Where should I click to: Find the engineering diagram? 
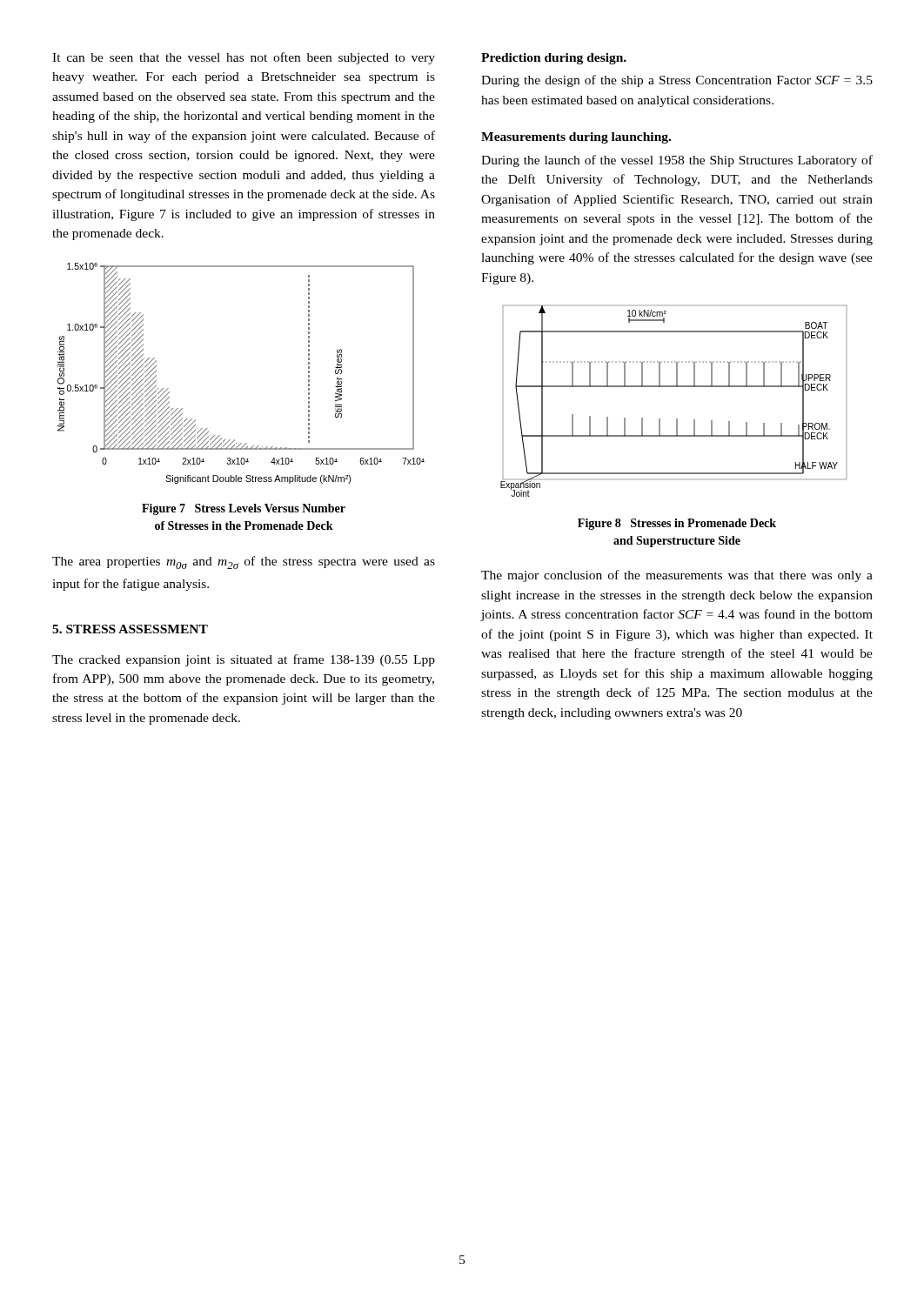pos(677,406)
